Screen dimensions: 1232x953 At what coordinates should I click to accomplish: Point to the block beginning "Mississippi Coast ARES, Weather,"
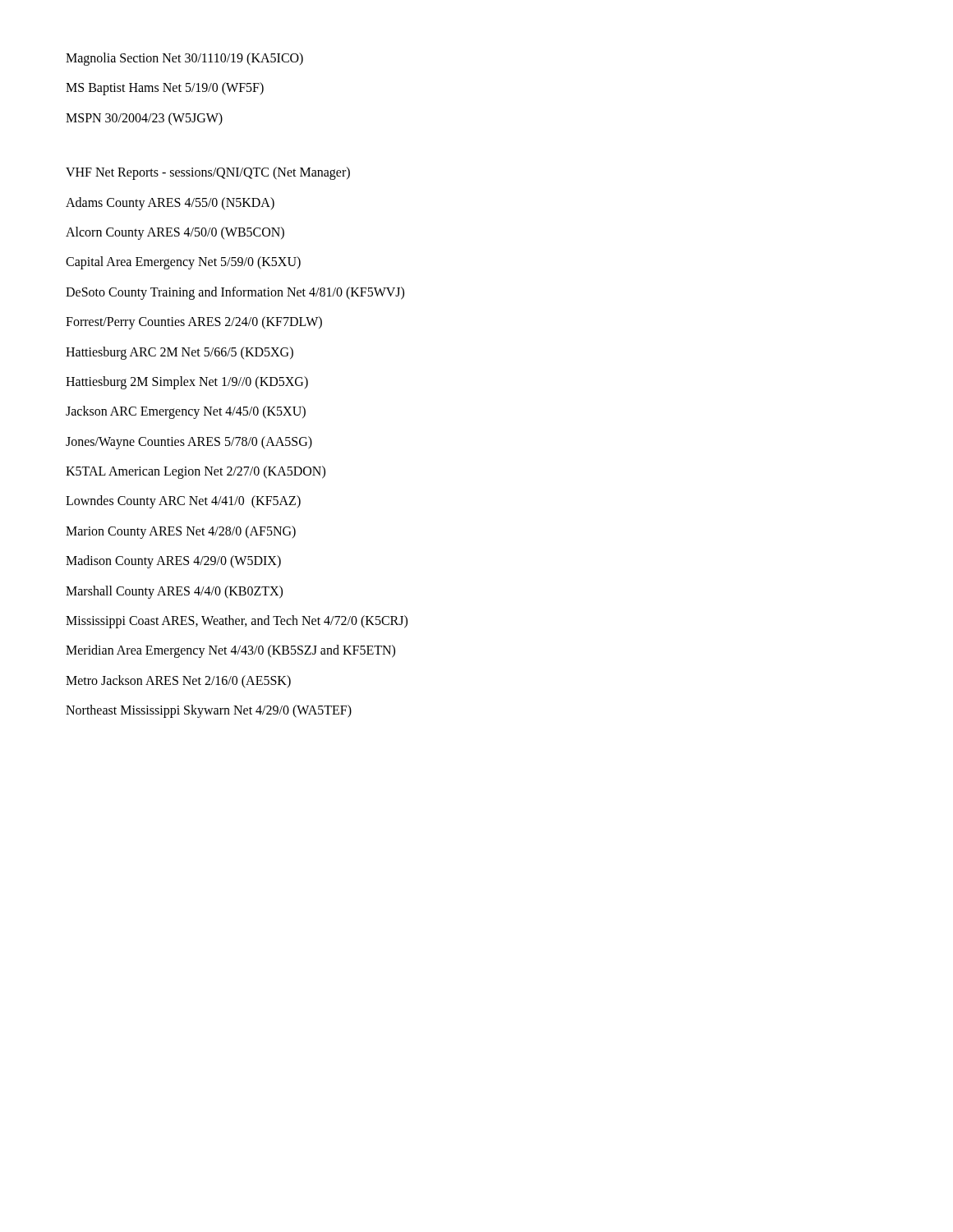click(x=237, y=621)
